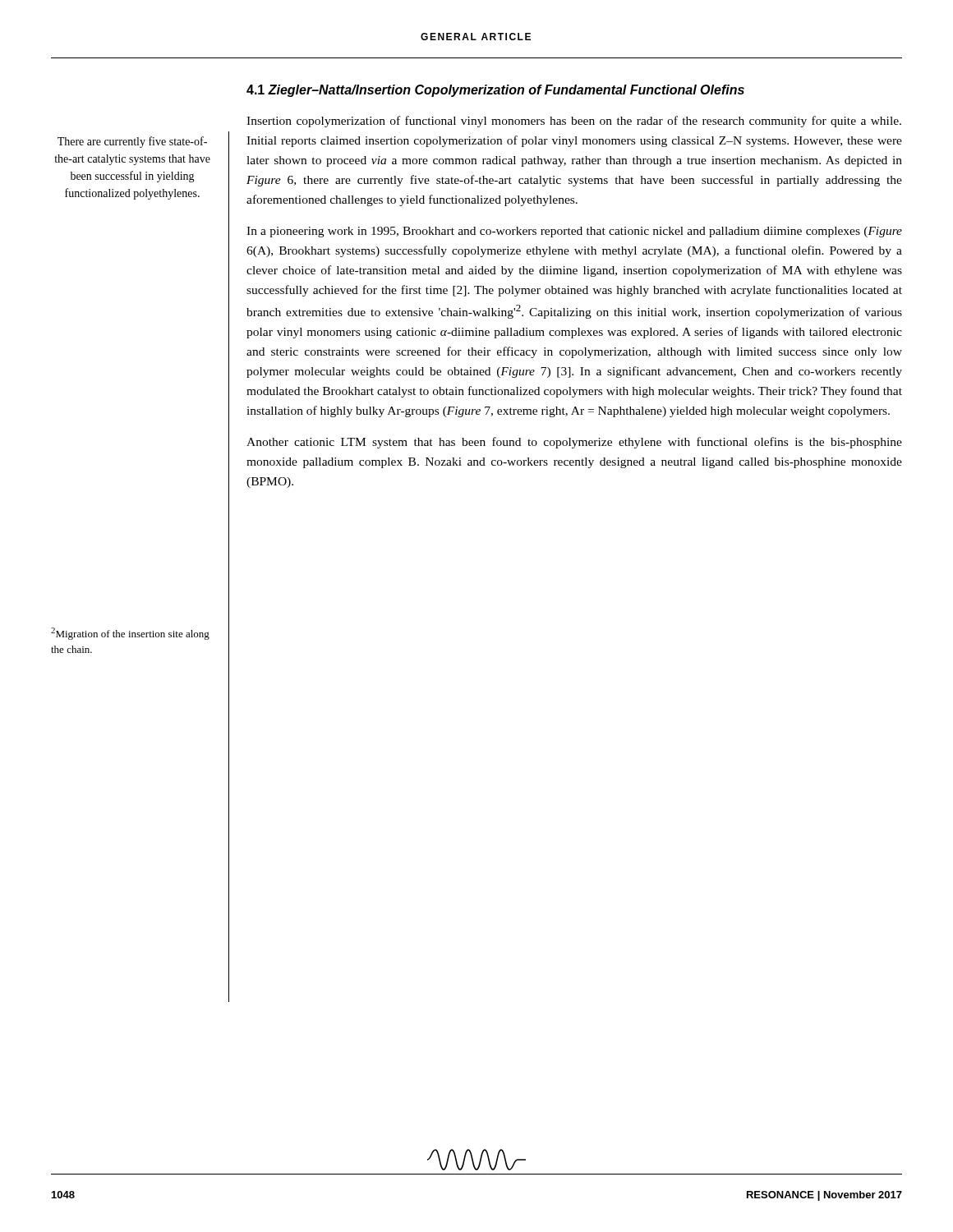Locate the text block that reads "There are currently five state-of-the-art"
Screen dimensions: 1232x953
point(132,168)
